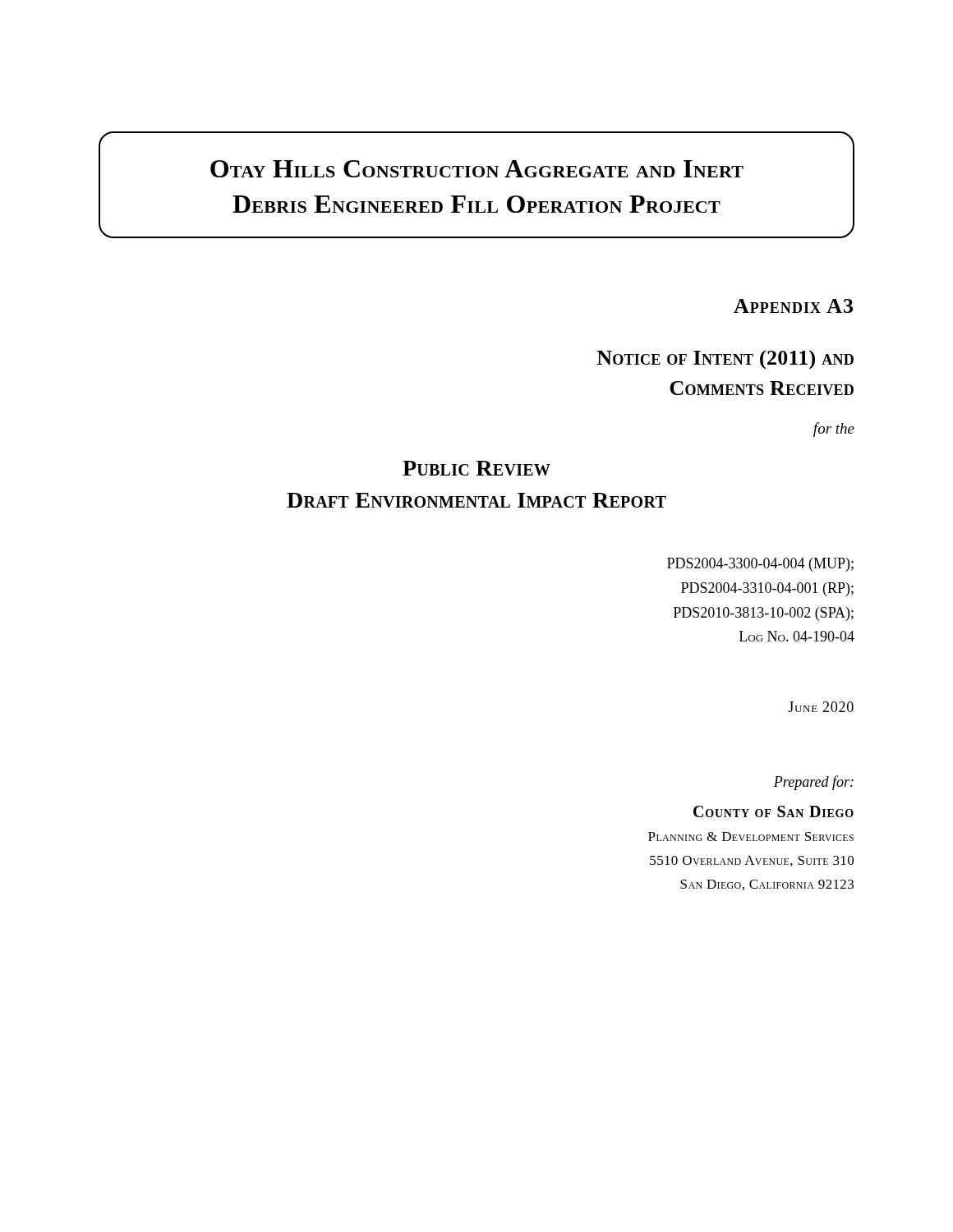Image resolution: width=953 pixels, height=1232 pixels.
Task: Where is the title that starts "Otay Hills Construction Aggregate and InertDebris Engineered"?
Action: click(x=476, y=185)
